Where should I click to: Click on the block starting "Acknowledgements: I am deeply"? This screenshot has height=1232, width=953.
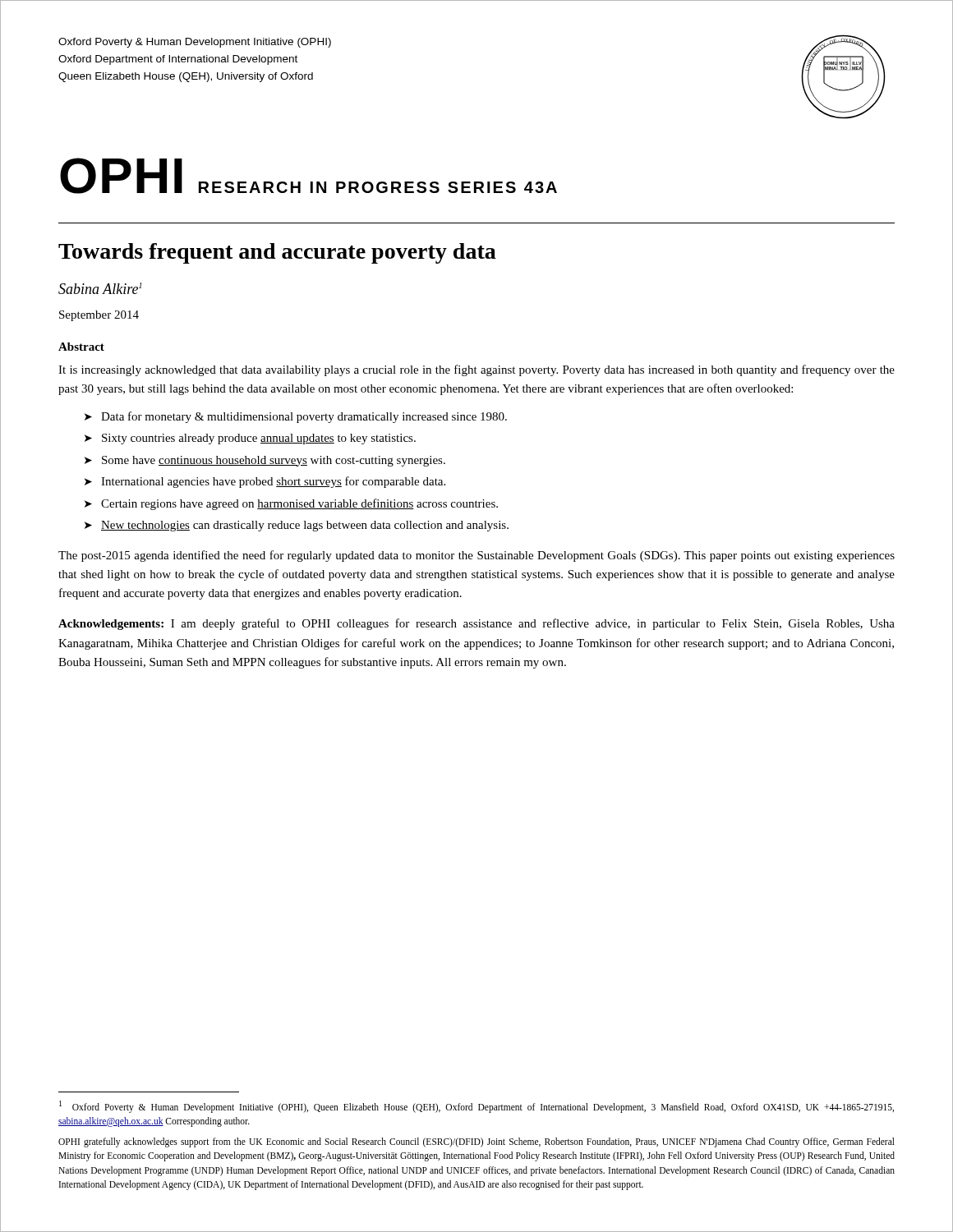coord(476,643)
